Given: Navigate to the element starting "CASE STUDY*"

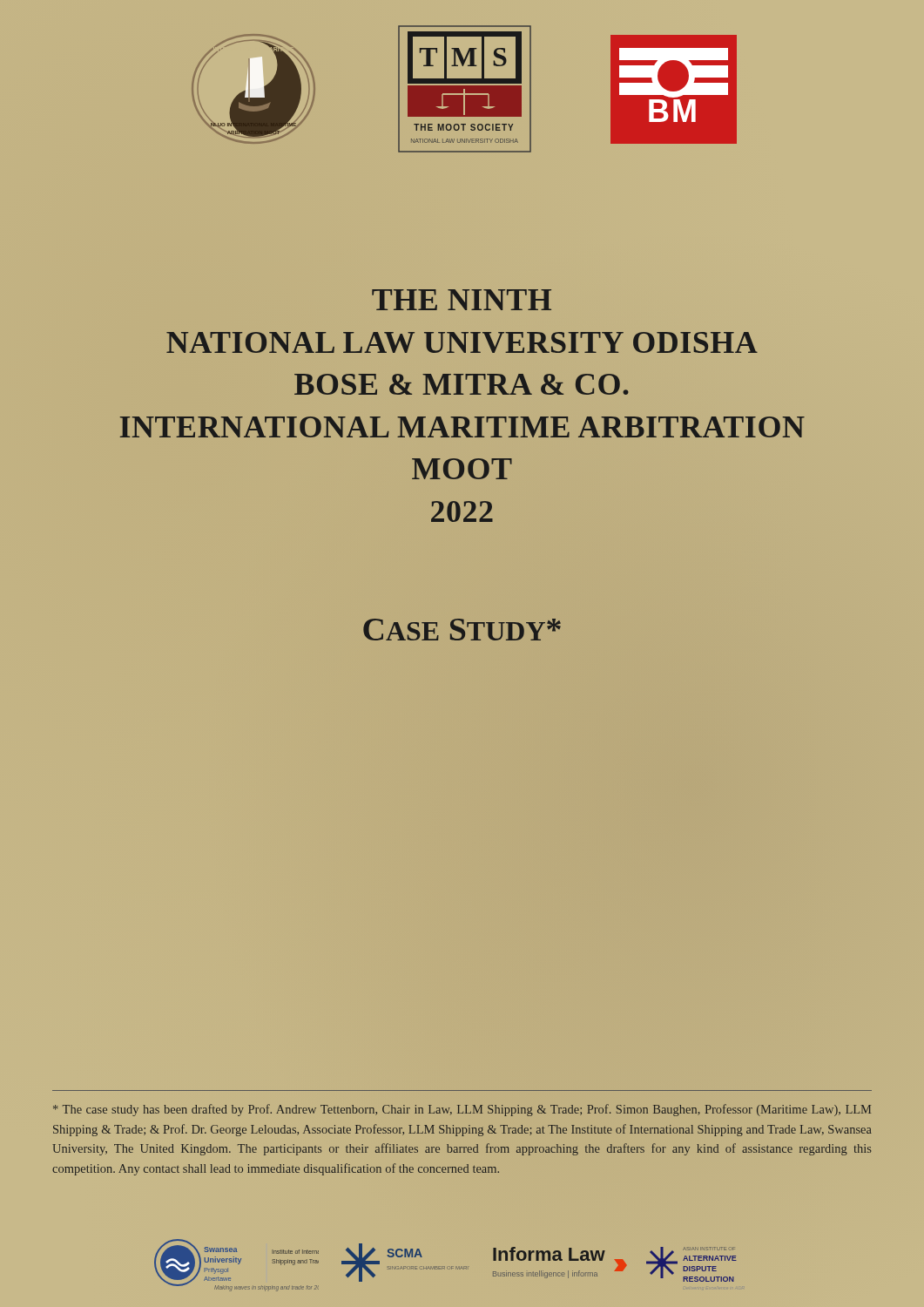Looking at the screenshot, I should pyautogui.click(x=462, y=629).
